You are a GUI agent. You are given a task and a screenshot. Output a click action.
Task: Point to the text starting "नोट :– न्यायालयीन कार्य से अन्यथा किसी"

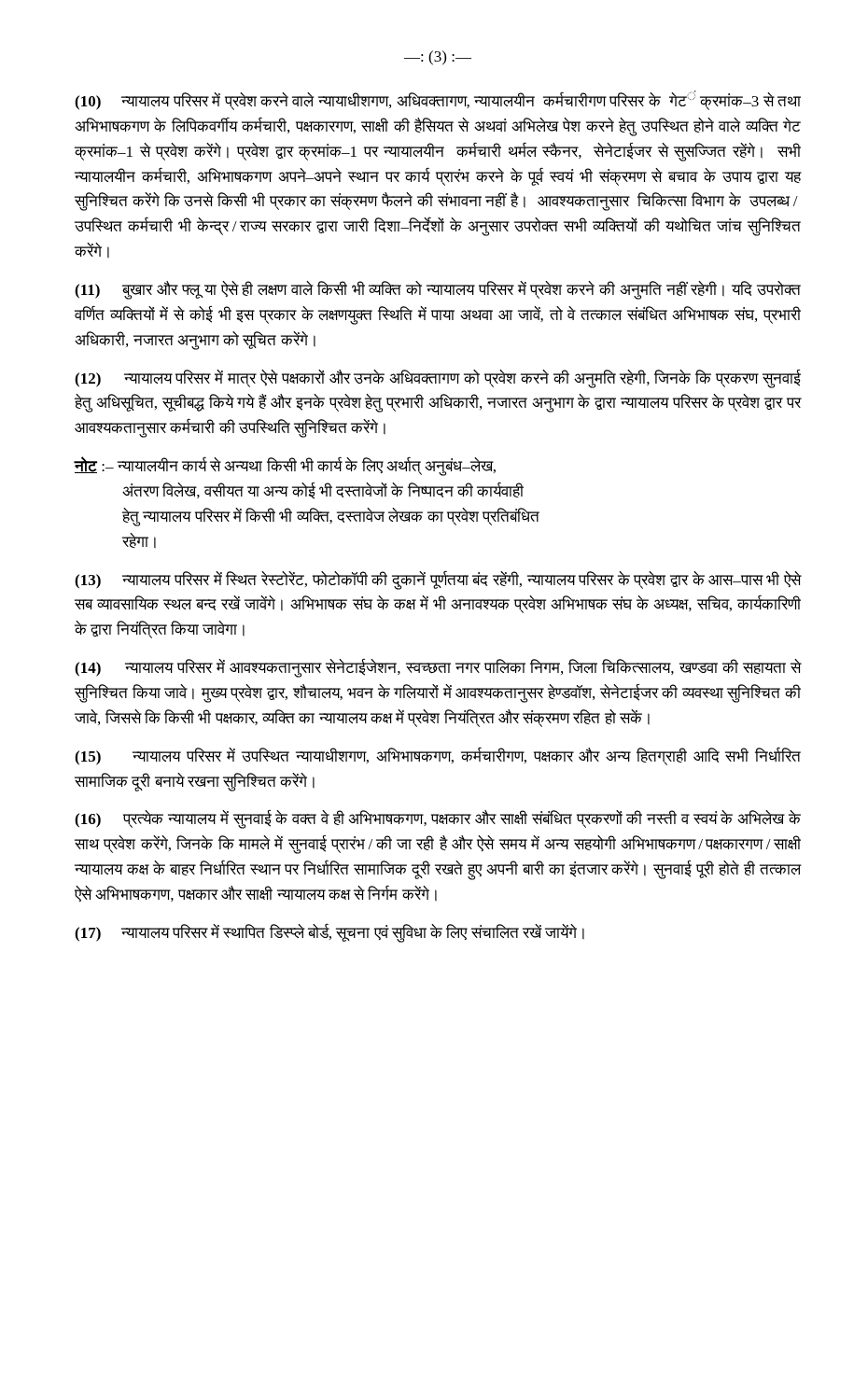coord(307,504)
